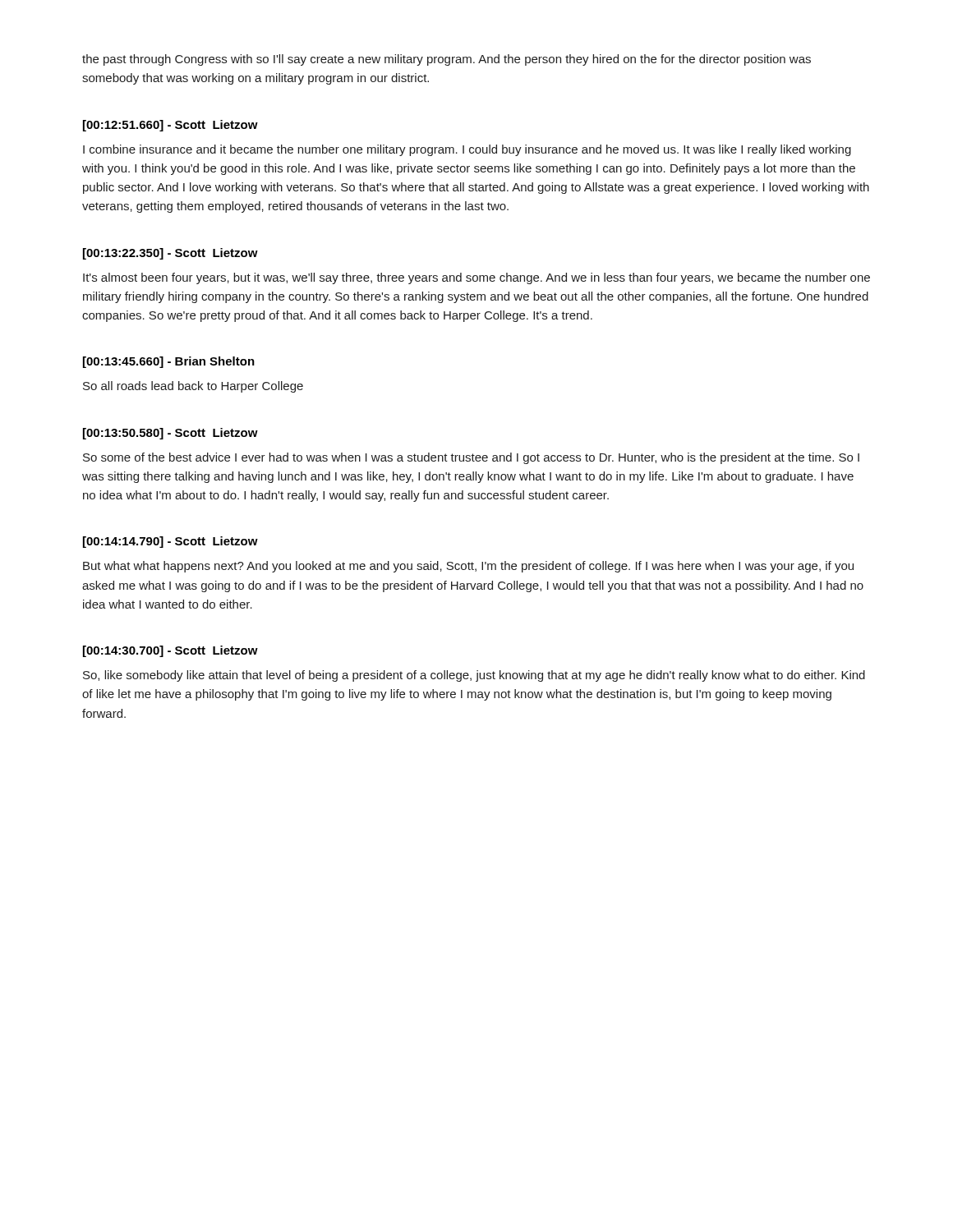Click where it says "So all roads lead back to Harper College"
The width and height of the screenshot is (953, 1232).
193,386
